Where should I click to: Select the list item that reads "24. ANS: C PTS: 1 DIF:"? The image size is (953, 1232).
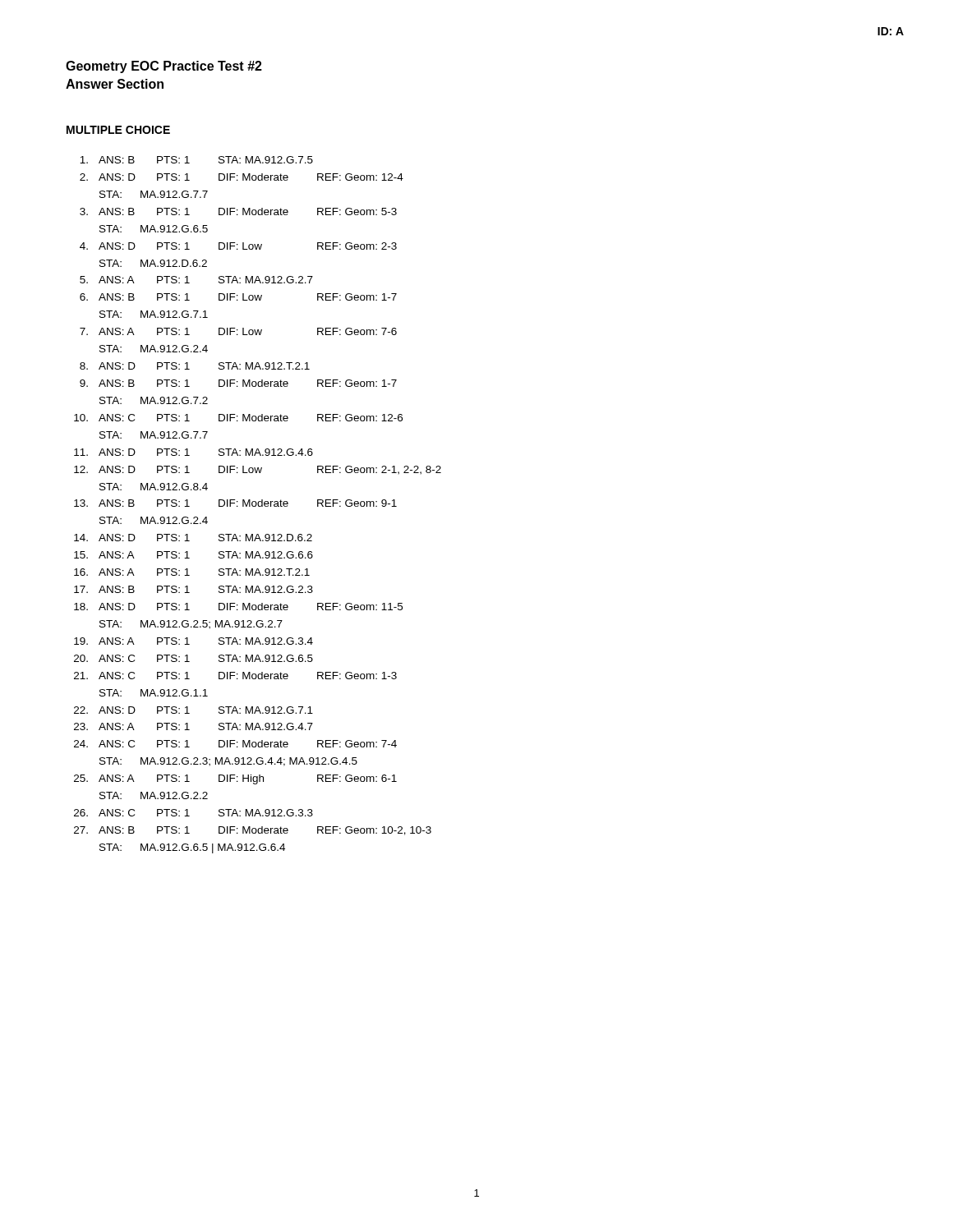tap(235, 744)
